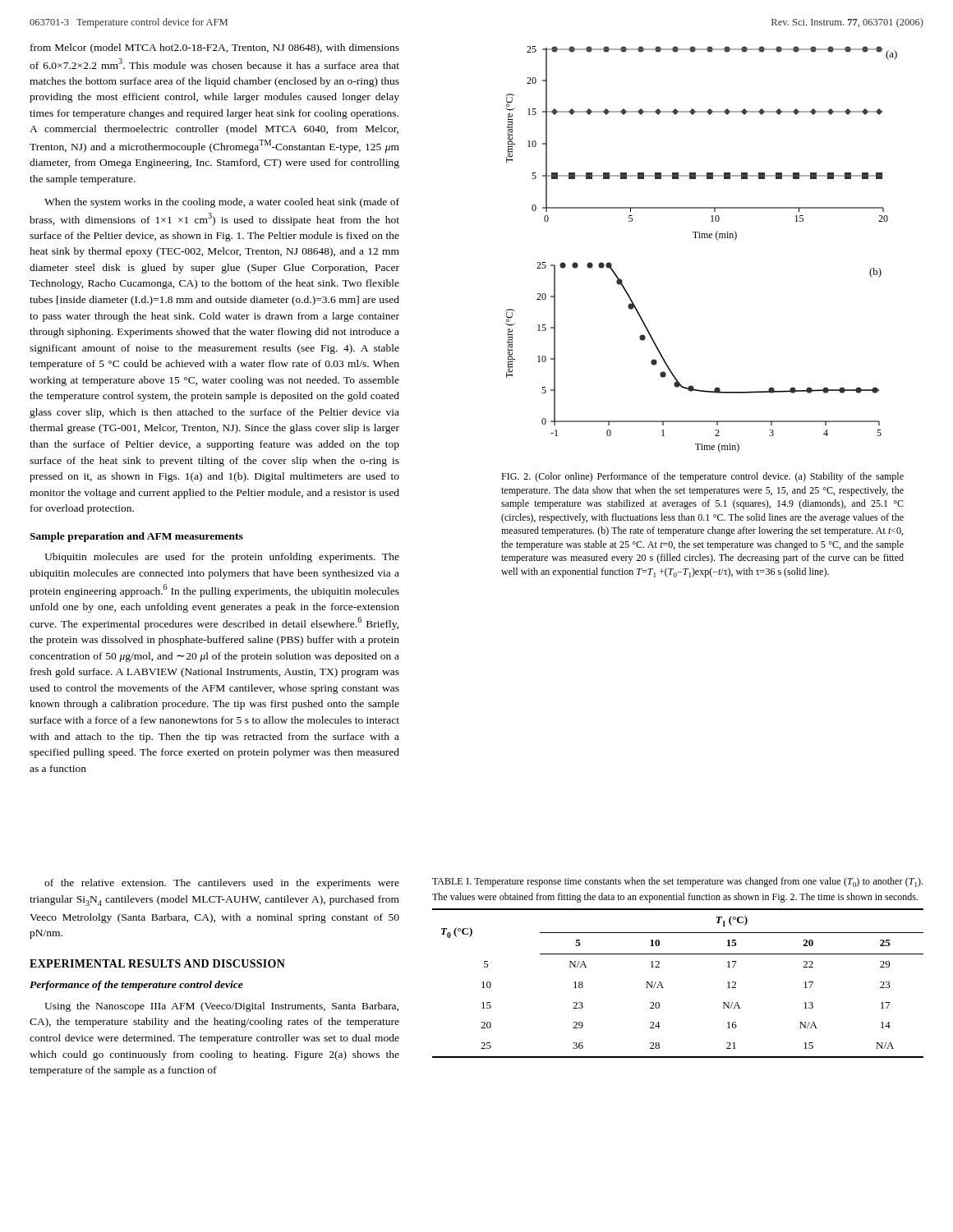Viewport: 953px width, 1232px height.
Task: Click the table
Action: 678,983
